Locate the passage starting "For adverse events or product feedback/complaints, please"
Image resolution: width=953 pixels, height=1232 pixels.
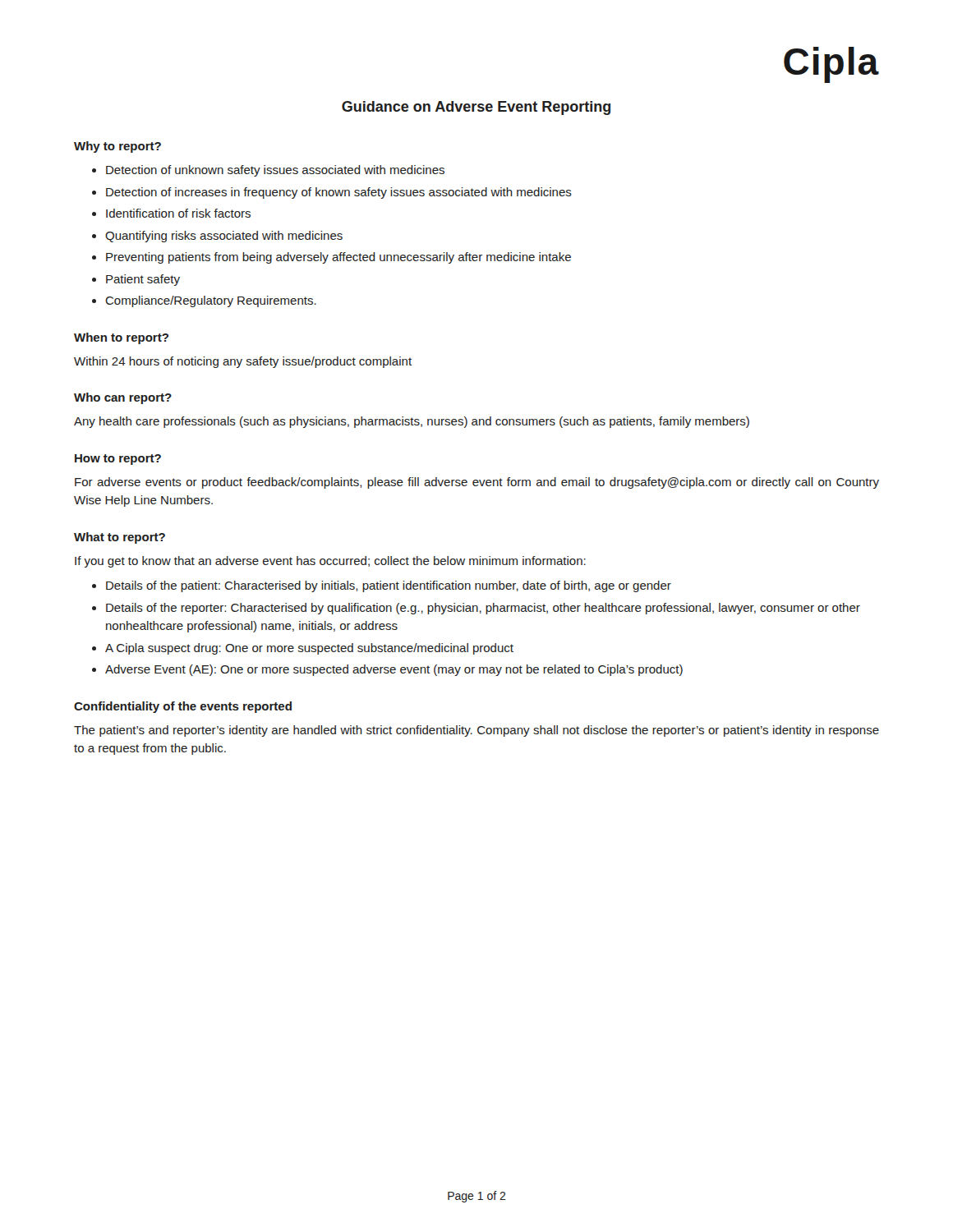click(476, 491)
